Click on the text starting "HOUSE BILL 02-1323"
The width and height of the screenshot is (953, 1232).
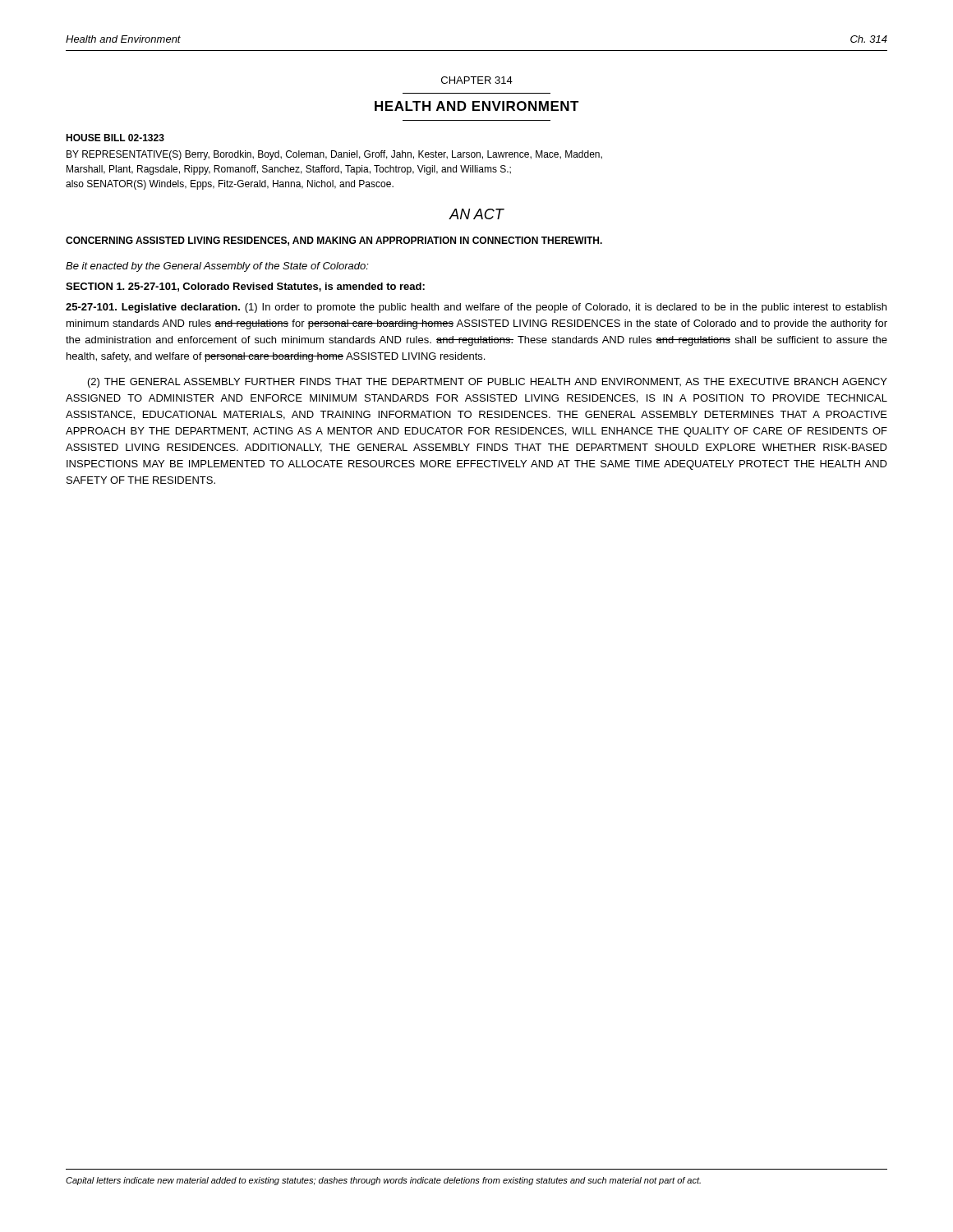[115, 138]
